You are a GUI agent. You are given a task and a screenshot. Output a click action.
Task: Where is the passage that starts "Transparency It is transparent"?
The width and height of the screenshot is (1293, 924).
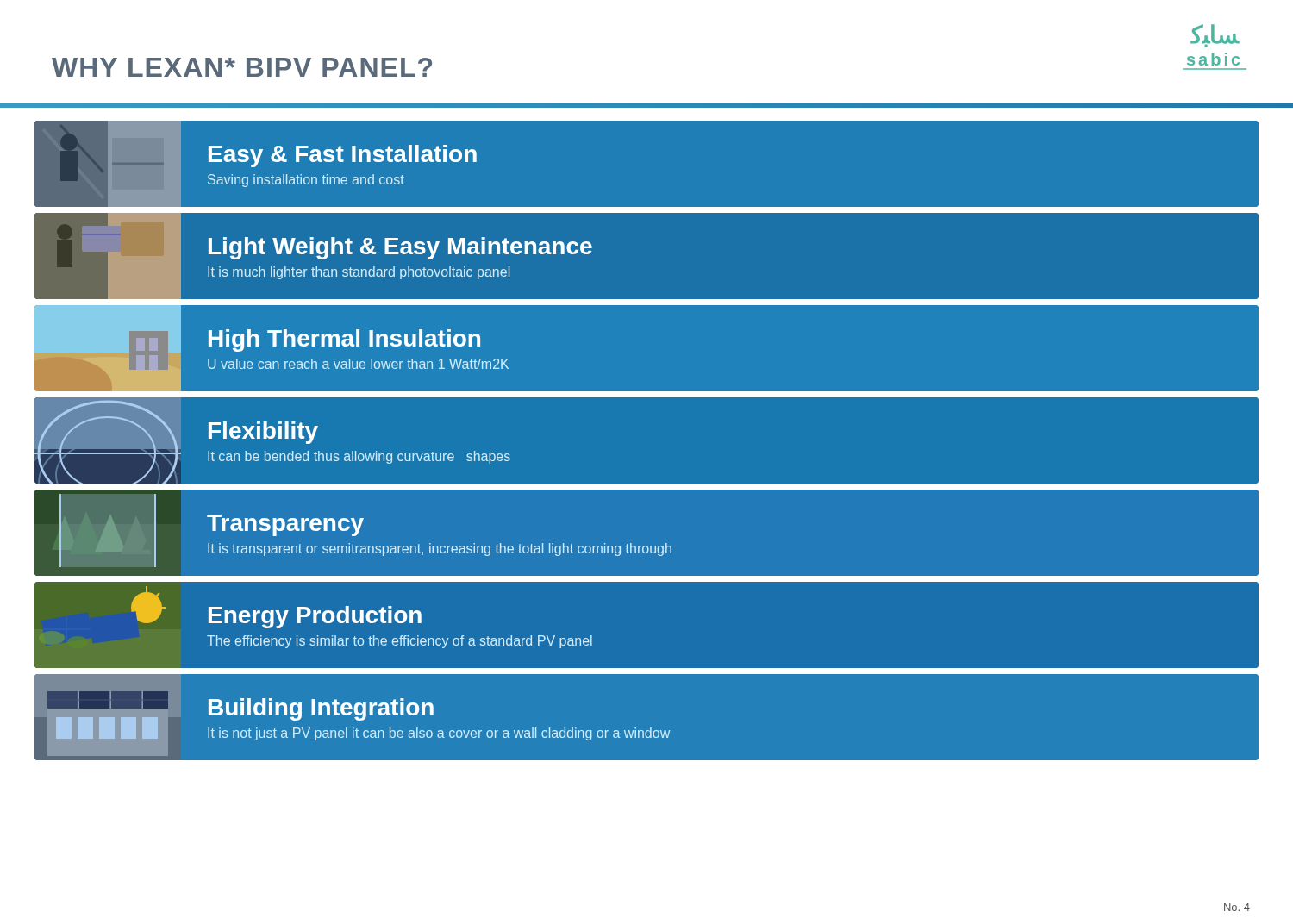(285, 525)
